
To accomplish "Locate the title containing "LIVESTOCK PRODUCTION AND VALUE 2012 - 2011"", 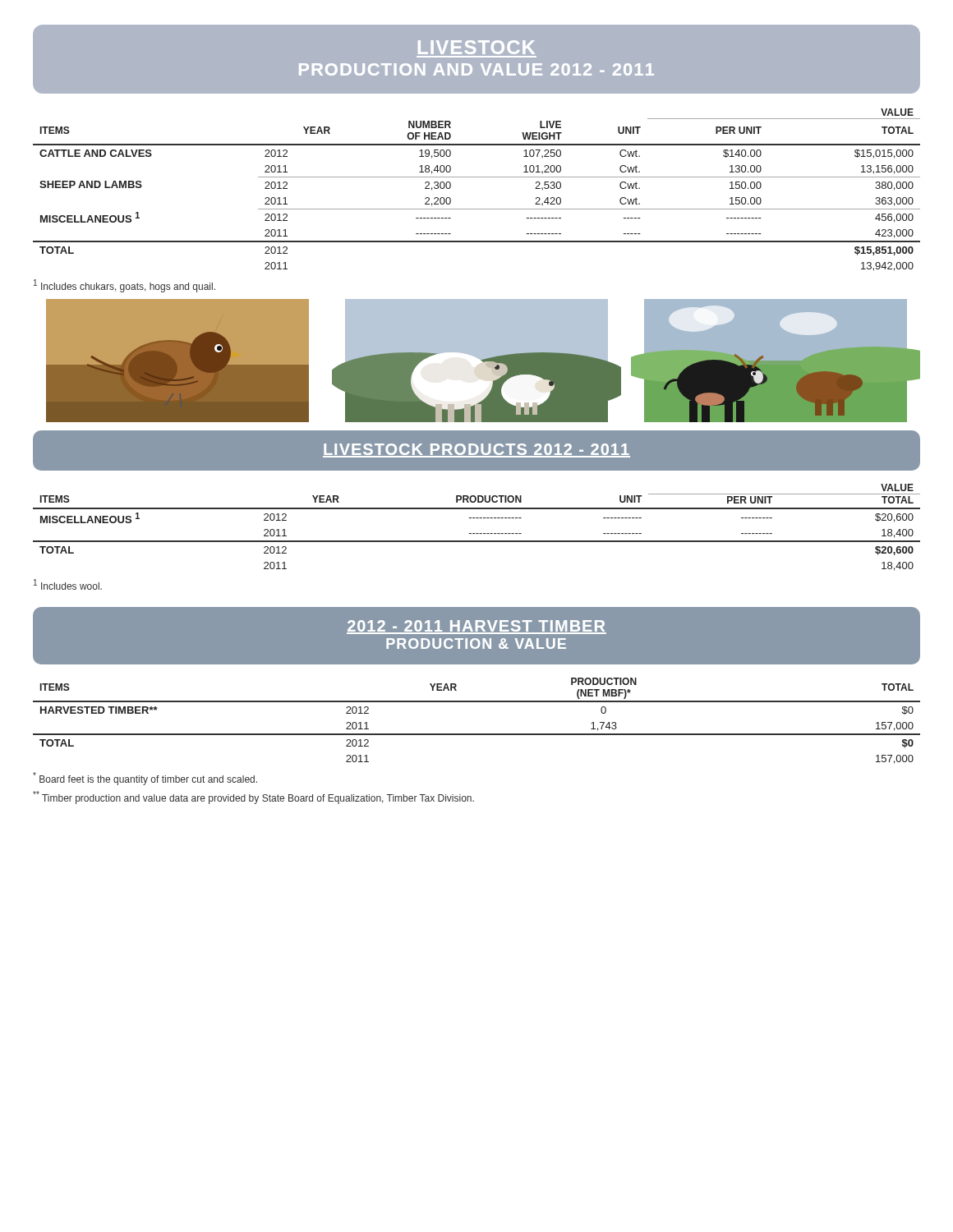I will coord(476,58).
